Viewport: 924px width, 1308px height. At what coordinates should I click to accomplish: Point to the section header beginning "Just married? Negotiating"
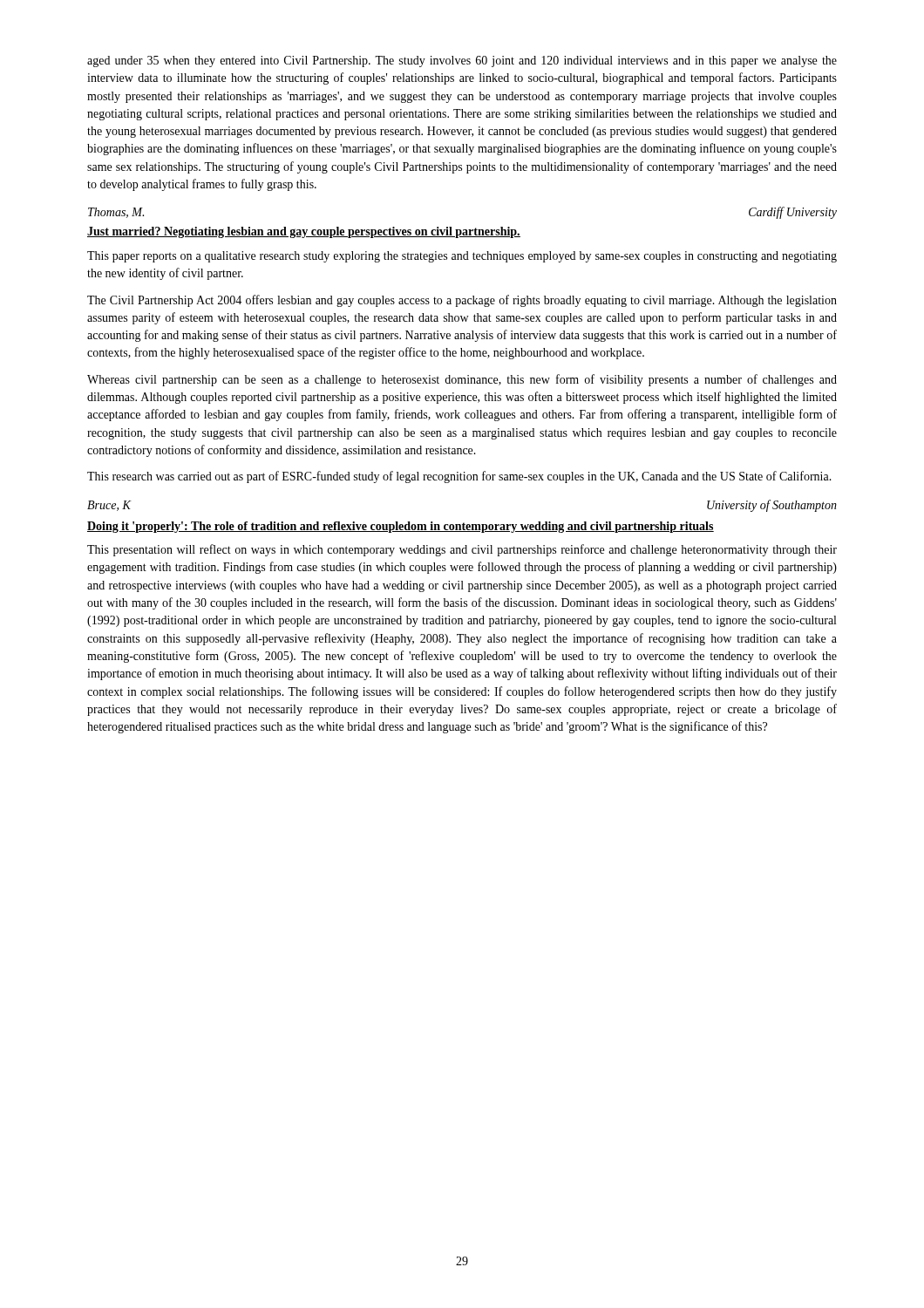(304, 232)
